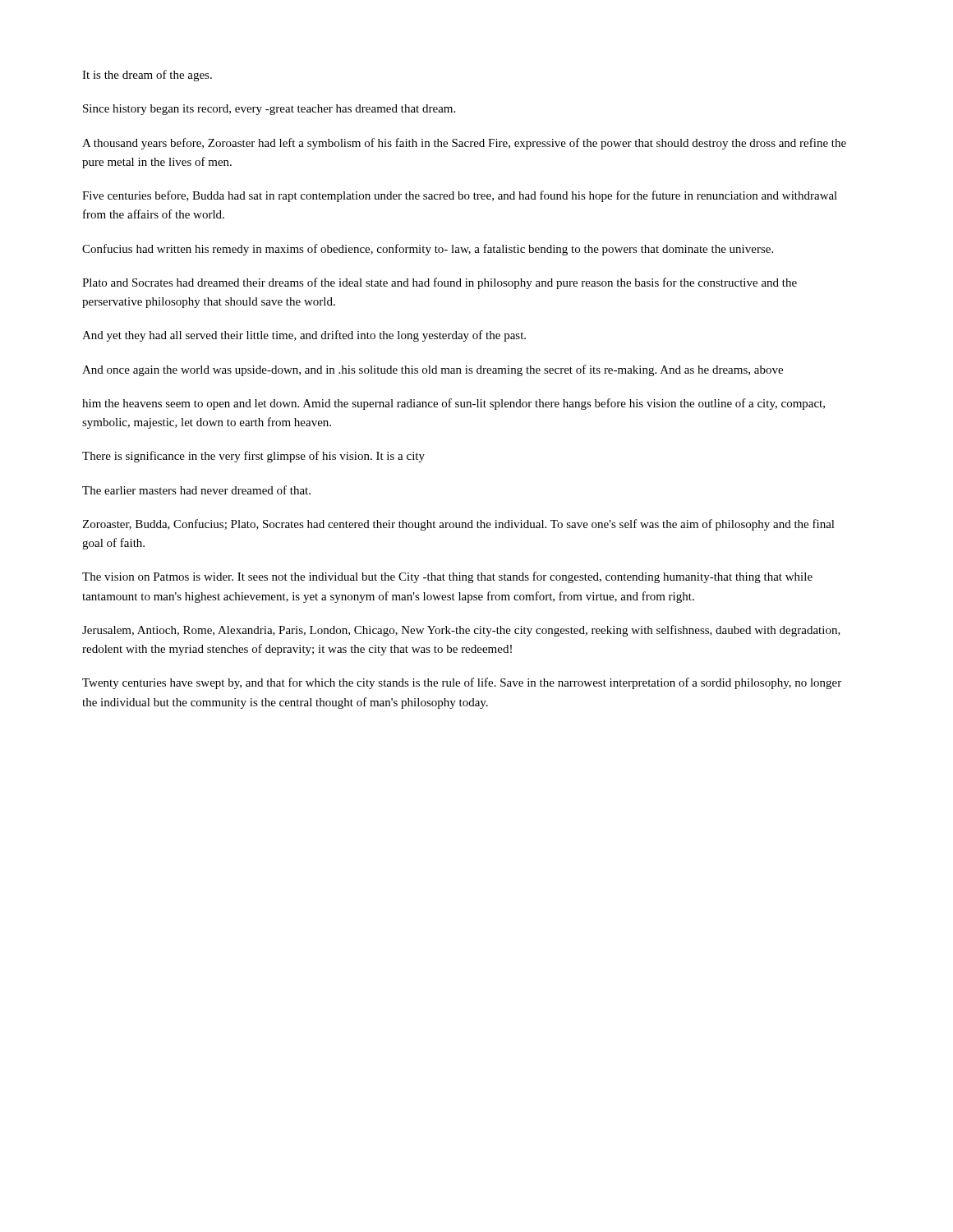
Task: Select the text block that reads "Since history began its record, every -great teacher"
Action: 269,109
